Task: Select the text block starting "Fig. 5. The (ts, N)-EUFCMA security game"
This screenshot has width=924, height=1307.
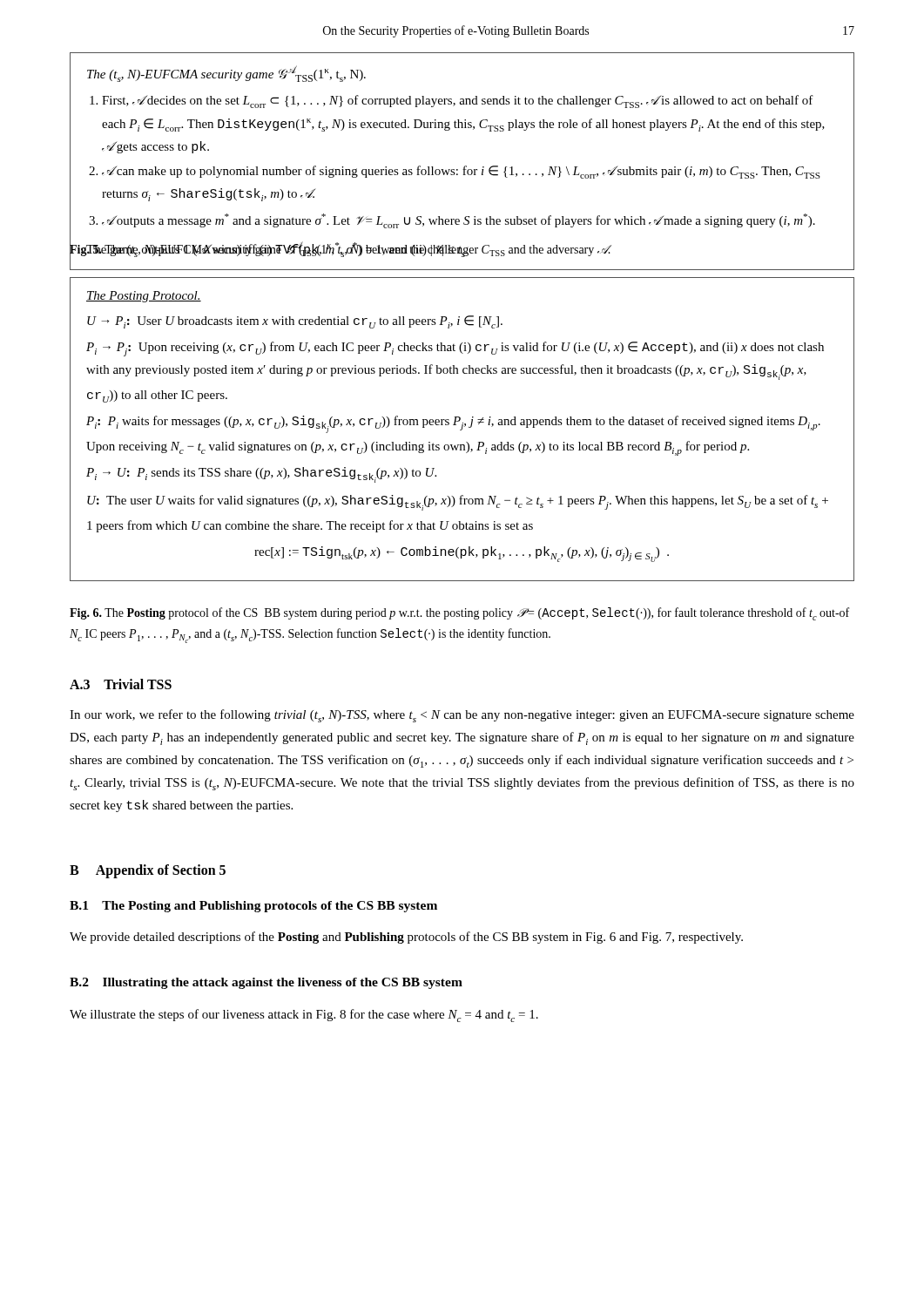Action: pos(340,249)
